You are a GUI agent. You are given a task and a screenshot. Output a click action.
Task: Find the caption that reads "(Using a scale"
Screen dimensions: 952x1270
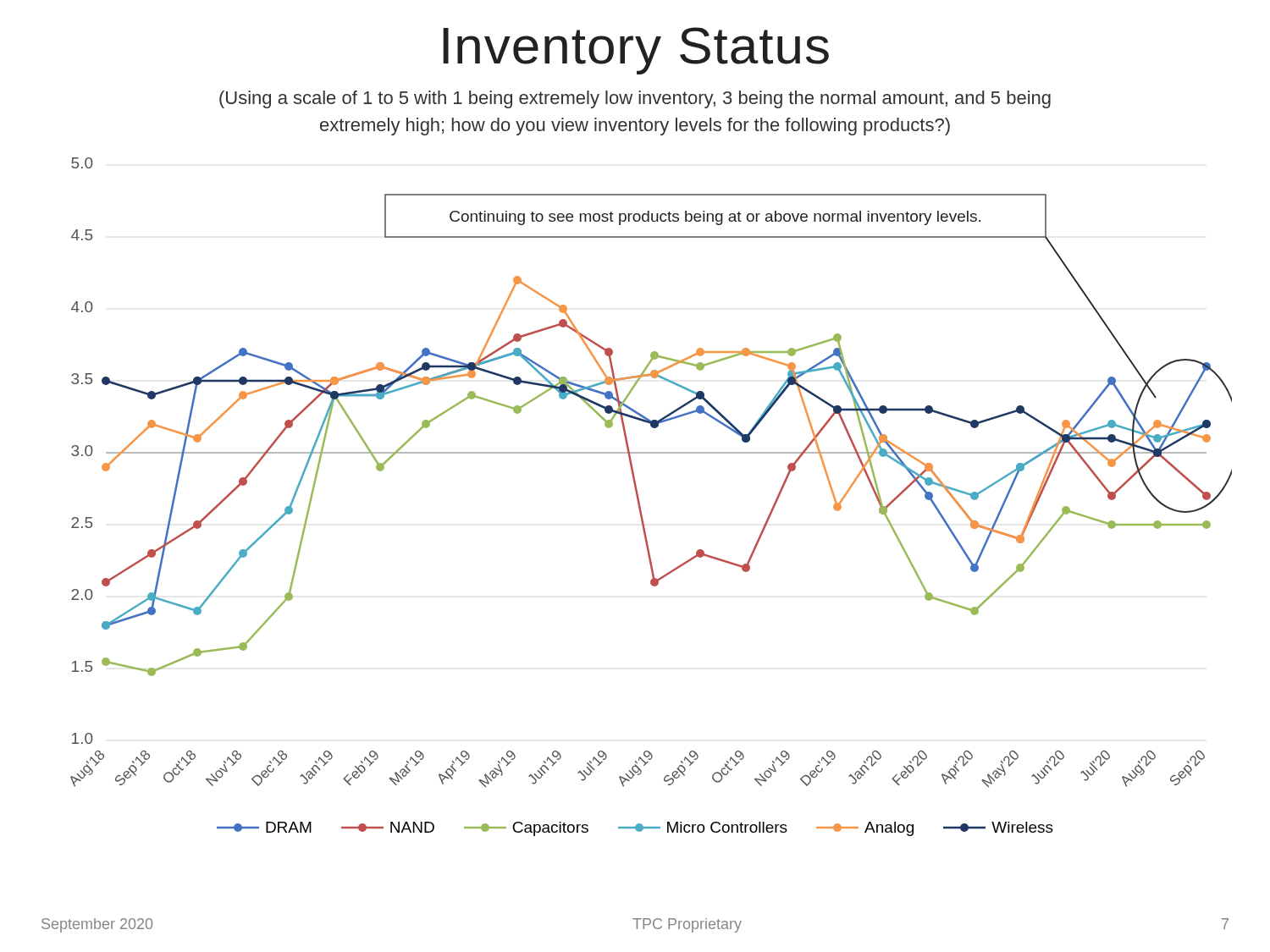click(x=635, y=111)
